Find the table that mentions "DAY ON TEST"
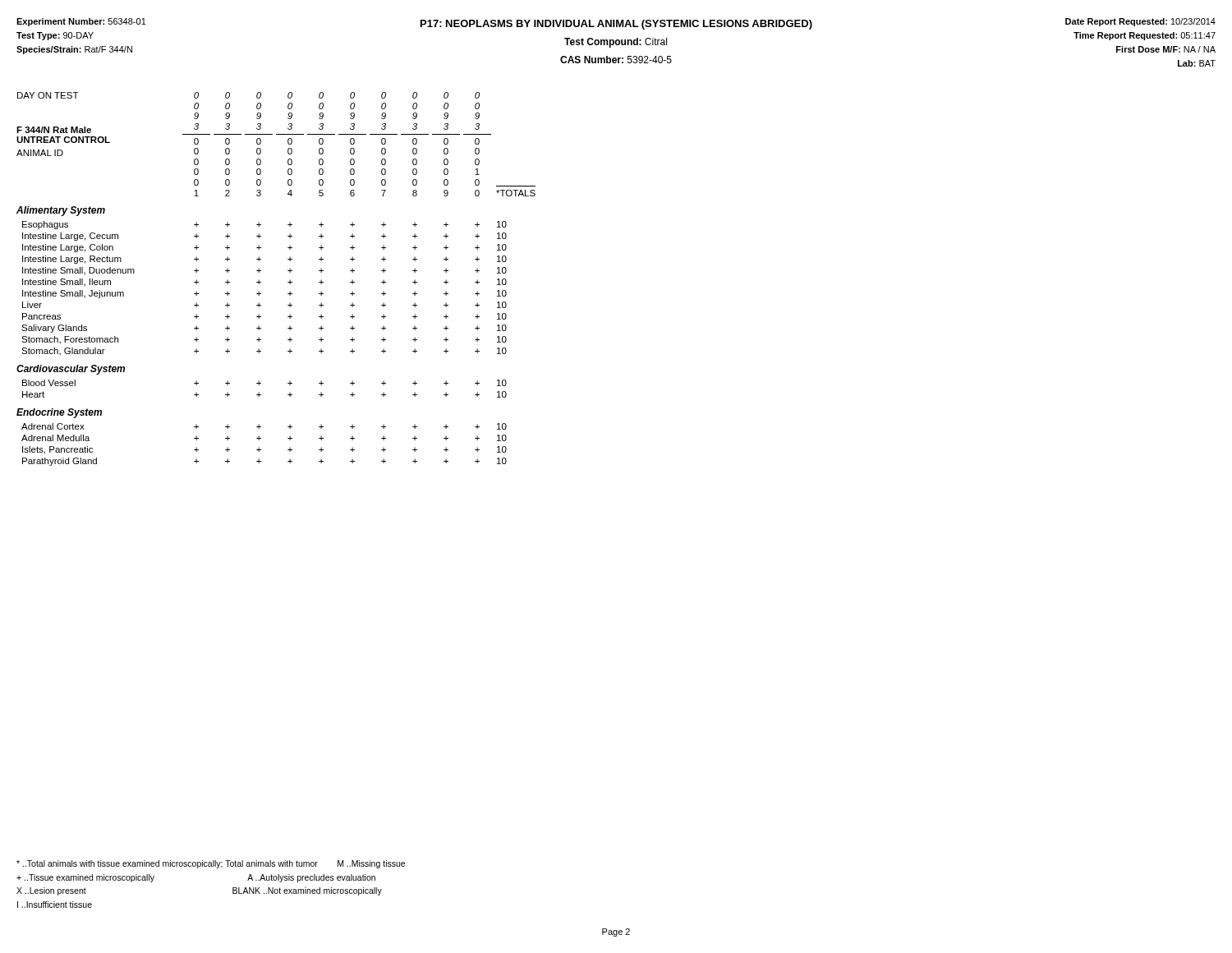 [278, 279]
